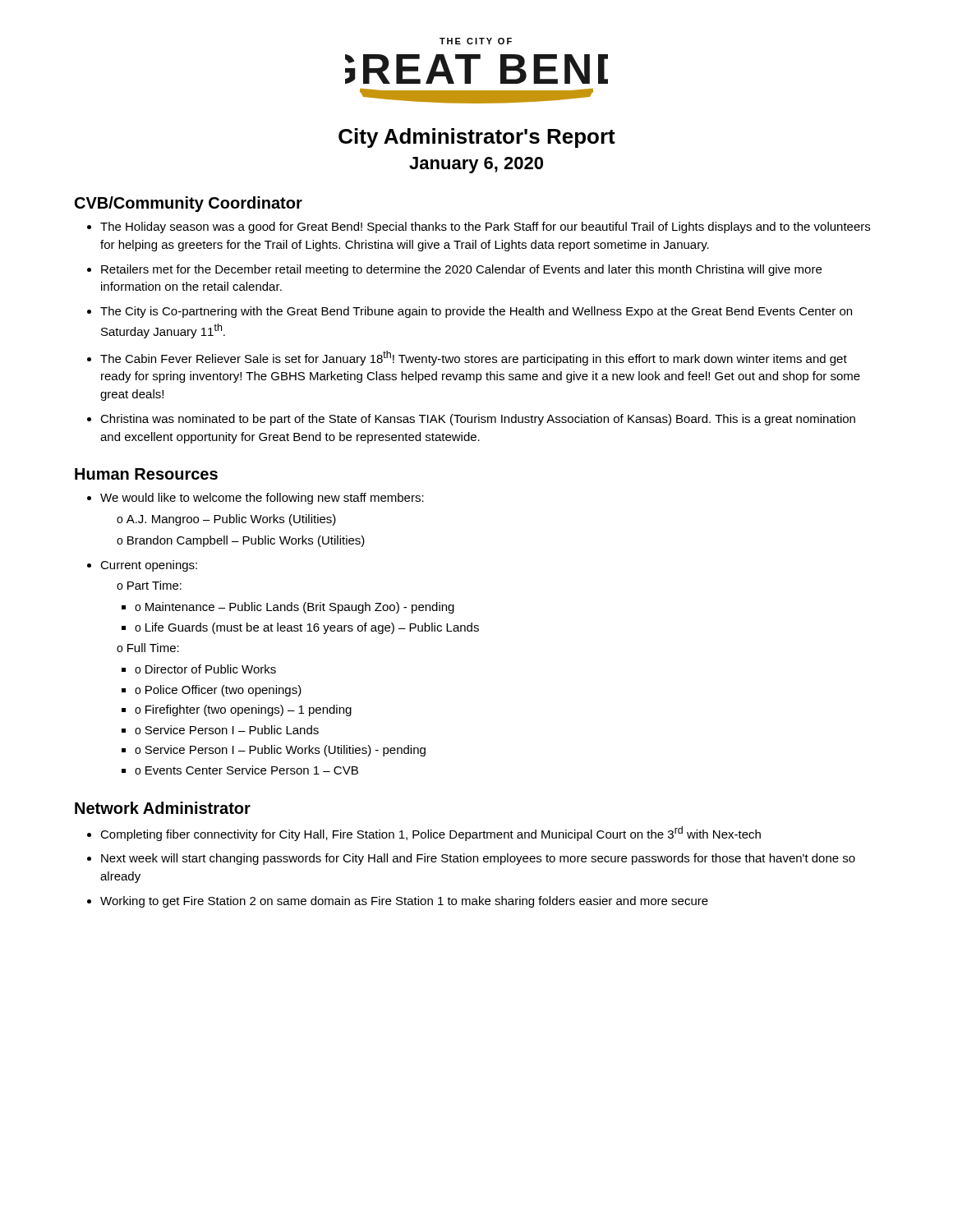The width and height of the screenshot is (953, 1232).
Task: Find the block on this page that starts "Next week will start changing passwords for City"
Action: tap(478, 867)
